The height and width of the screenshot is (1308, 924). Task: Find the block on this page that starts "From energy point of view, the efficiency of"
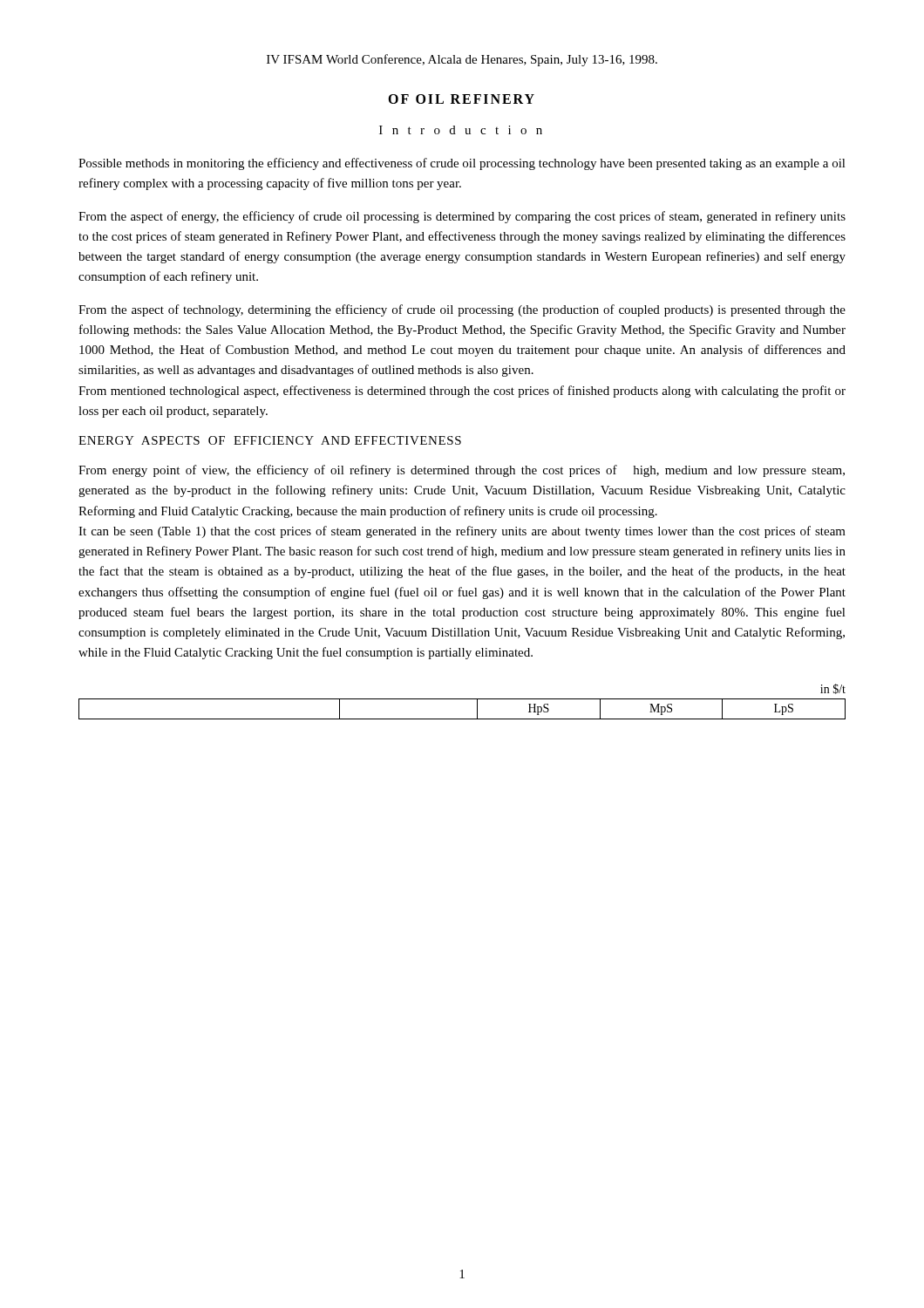[462, 490]
